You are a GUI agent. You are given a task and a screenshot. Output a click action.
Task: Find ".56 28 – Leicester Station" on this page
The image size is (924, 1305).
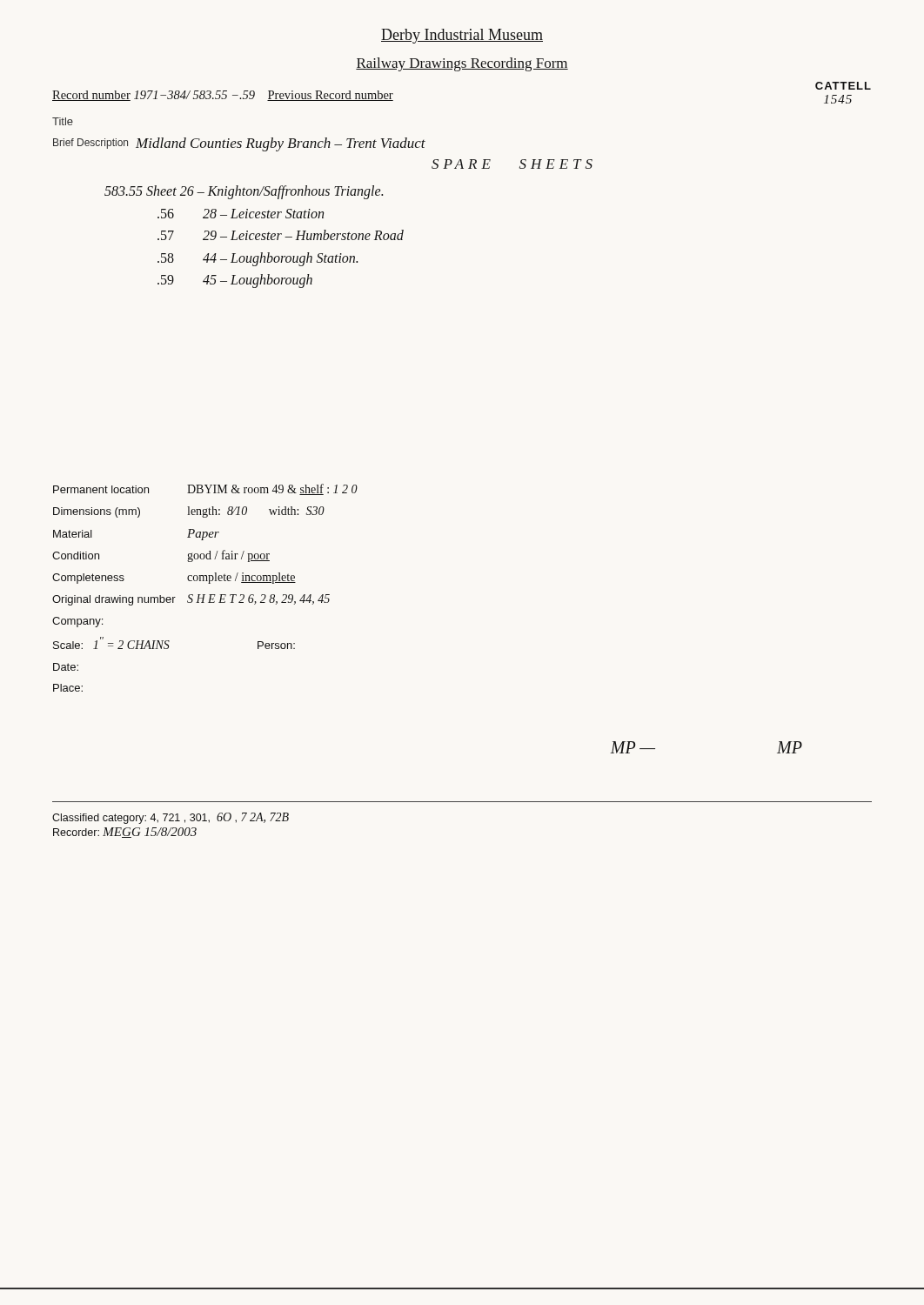click(x=241, y=213)
